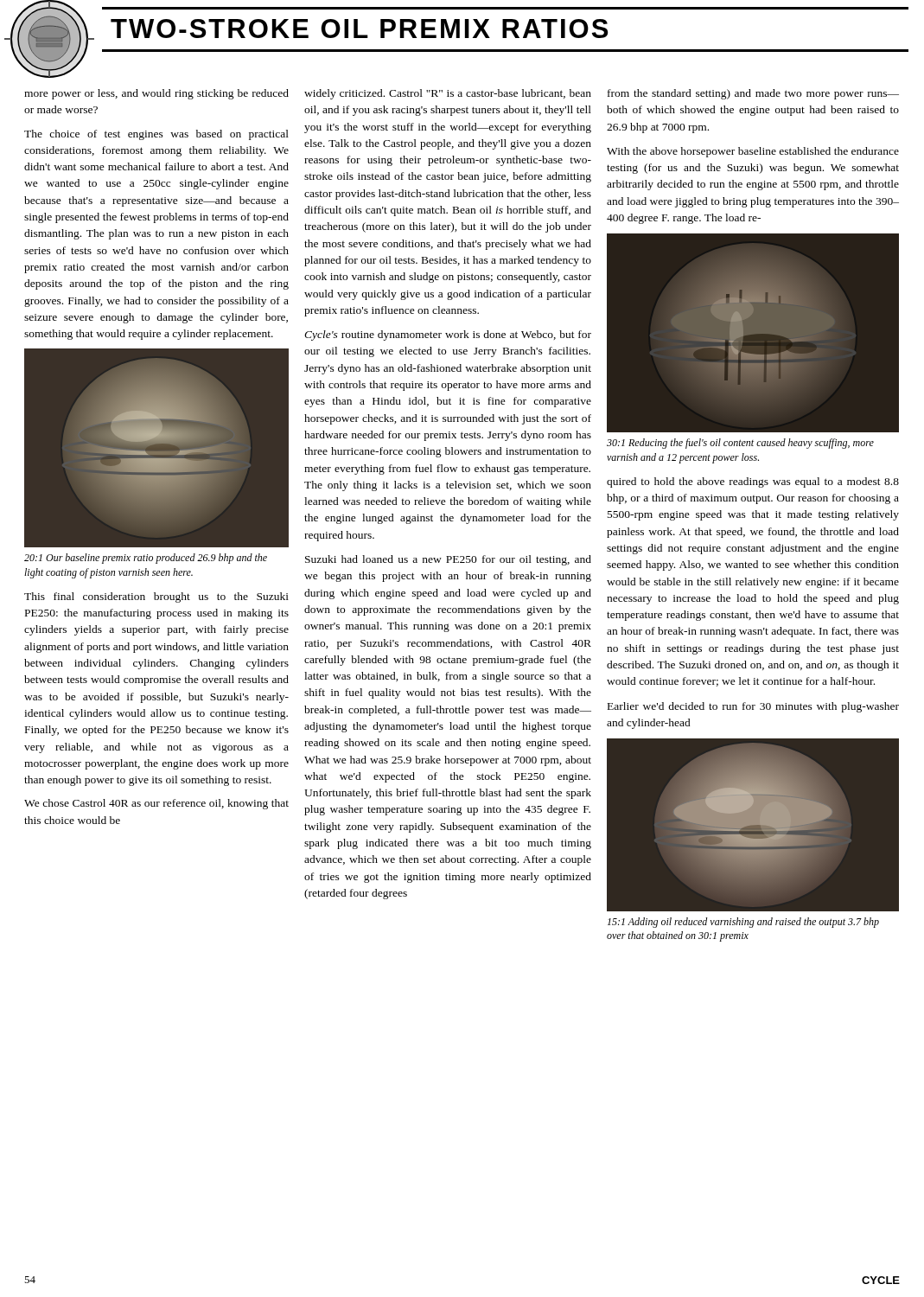Find the block starting "30:1 Reducing the"
The image size is (924, 1297).
(740, 450)
